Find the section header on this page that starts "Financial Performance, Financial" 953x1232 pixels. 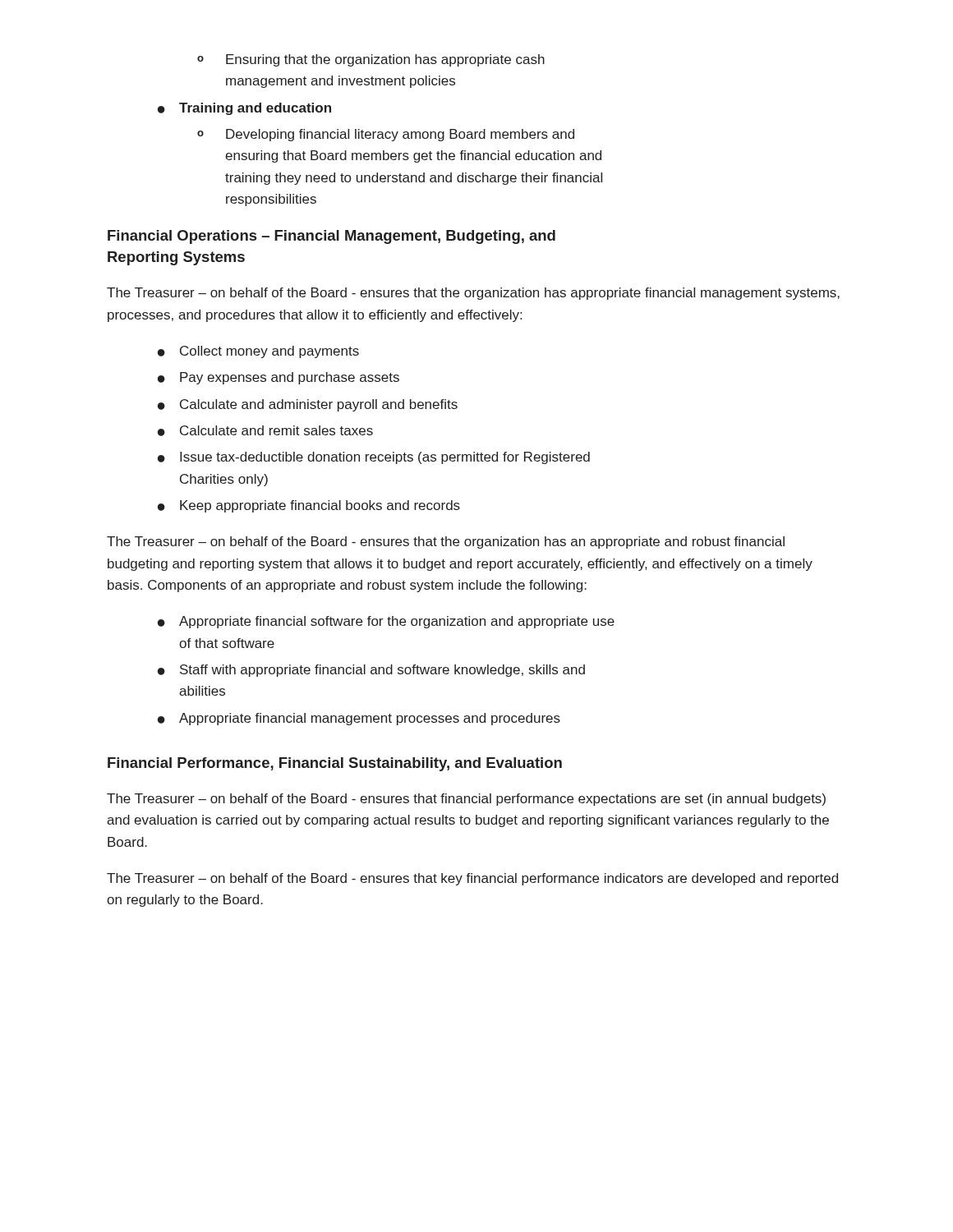(x=335, y=763)
